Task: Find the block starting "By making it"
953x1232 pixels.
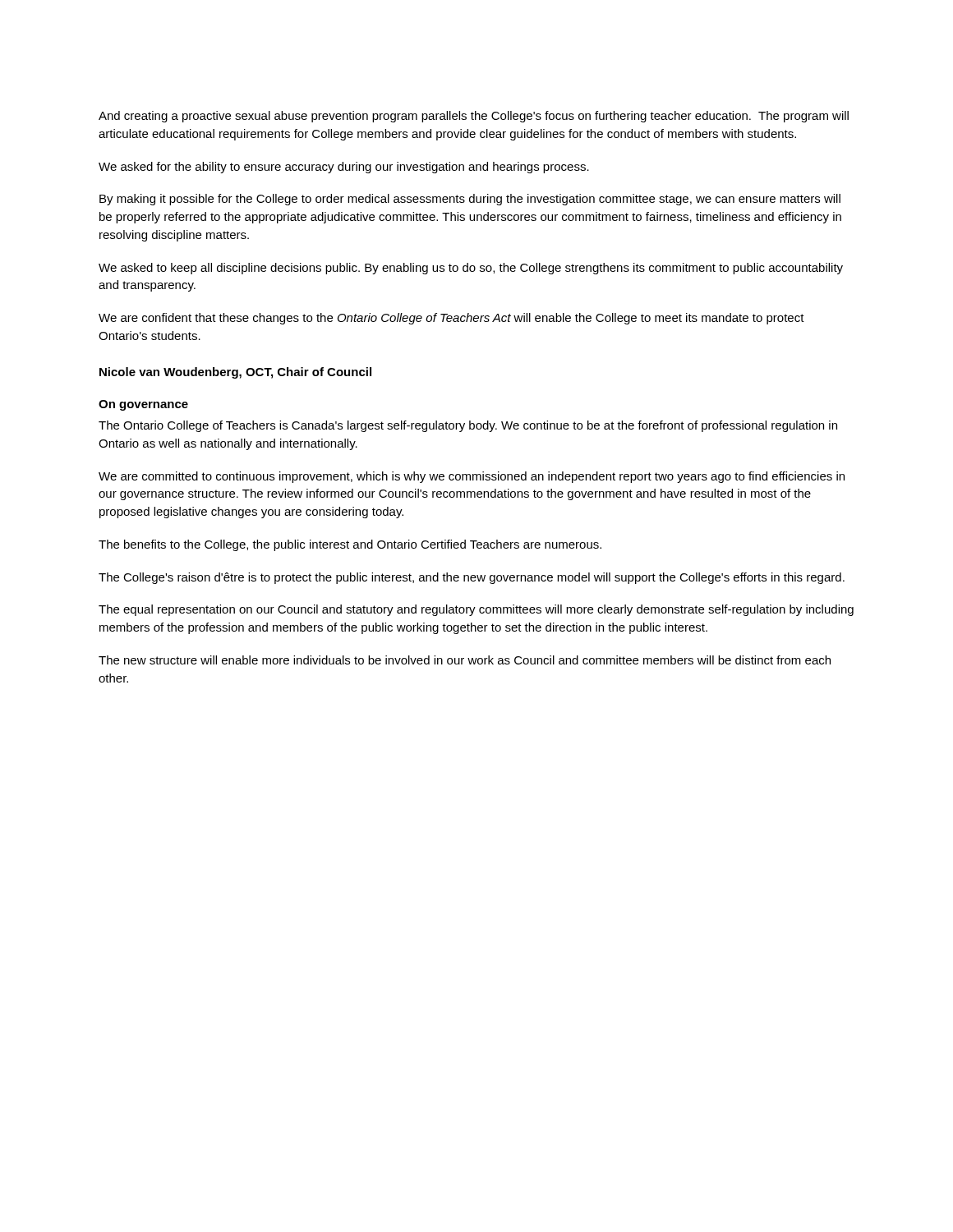Action: (x=470, y=216)
